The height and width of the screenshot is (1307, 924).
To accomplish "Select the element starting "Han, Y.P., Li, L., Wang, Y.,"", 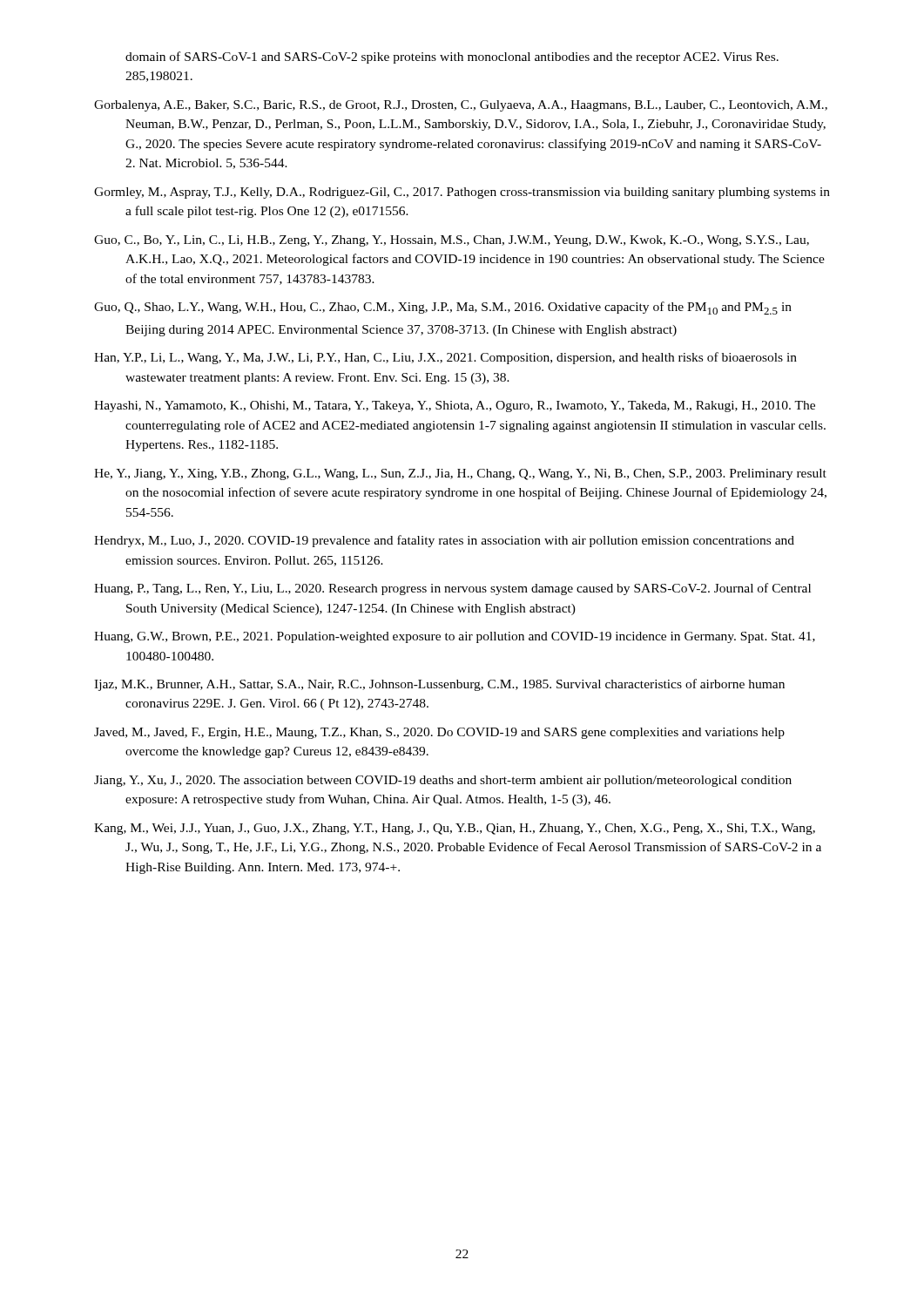I will tap(445, 367).
